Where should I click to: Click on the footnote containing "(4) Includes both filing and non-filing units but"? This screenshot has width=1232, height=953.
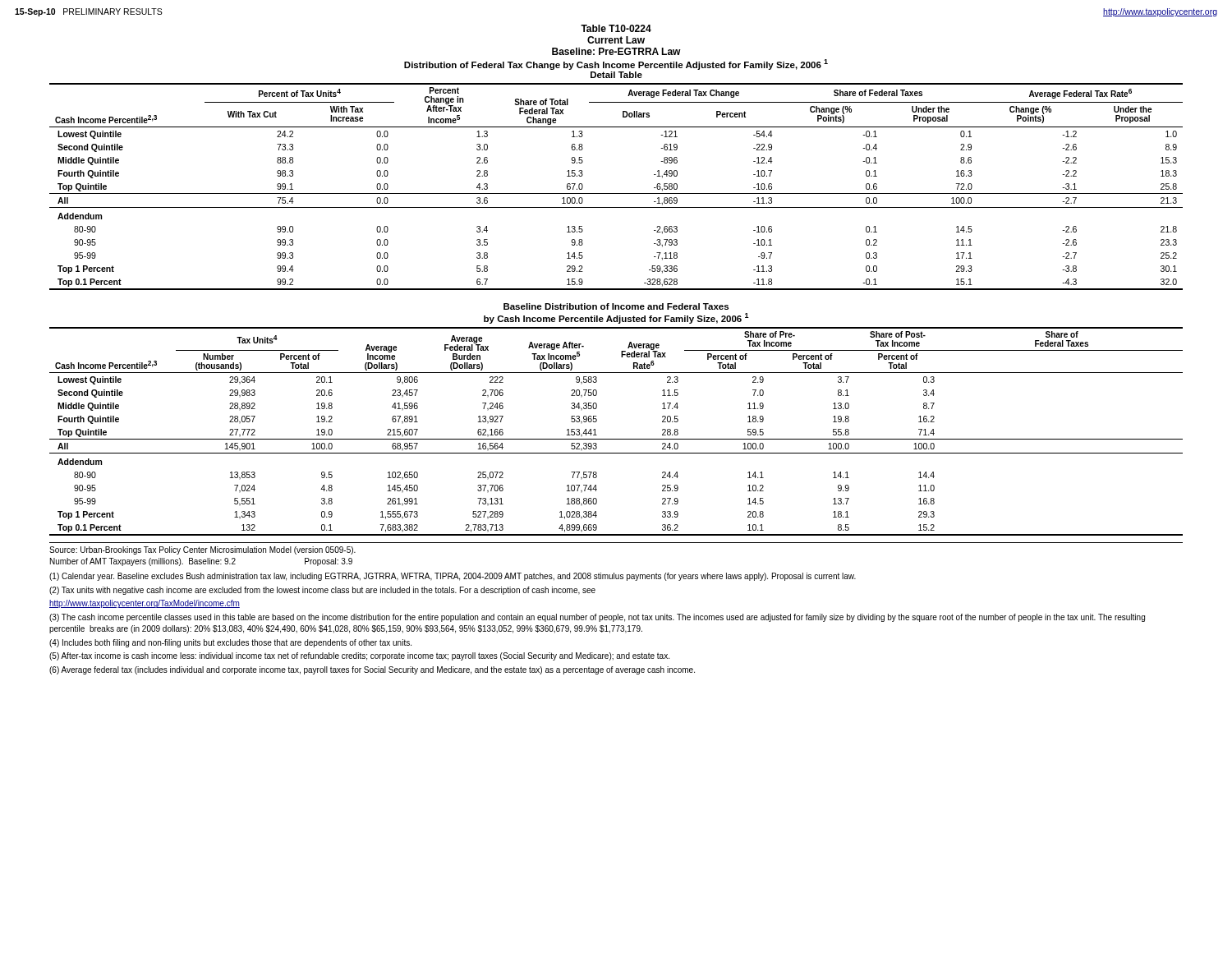[231, 643]
